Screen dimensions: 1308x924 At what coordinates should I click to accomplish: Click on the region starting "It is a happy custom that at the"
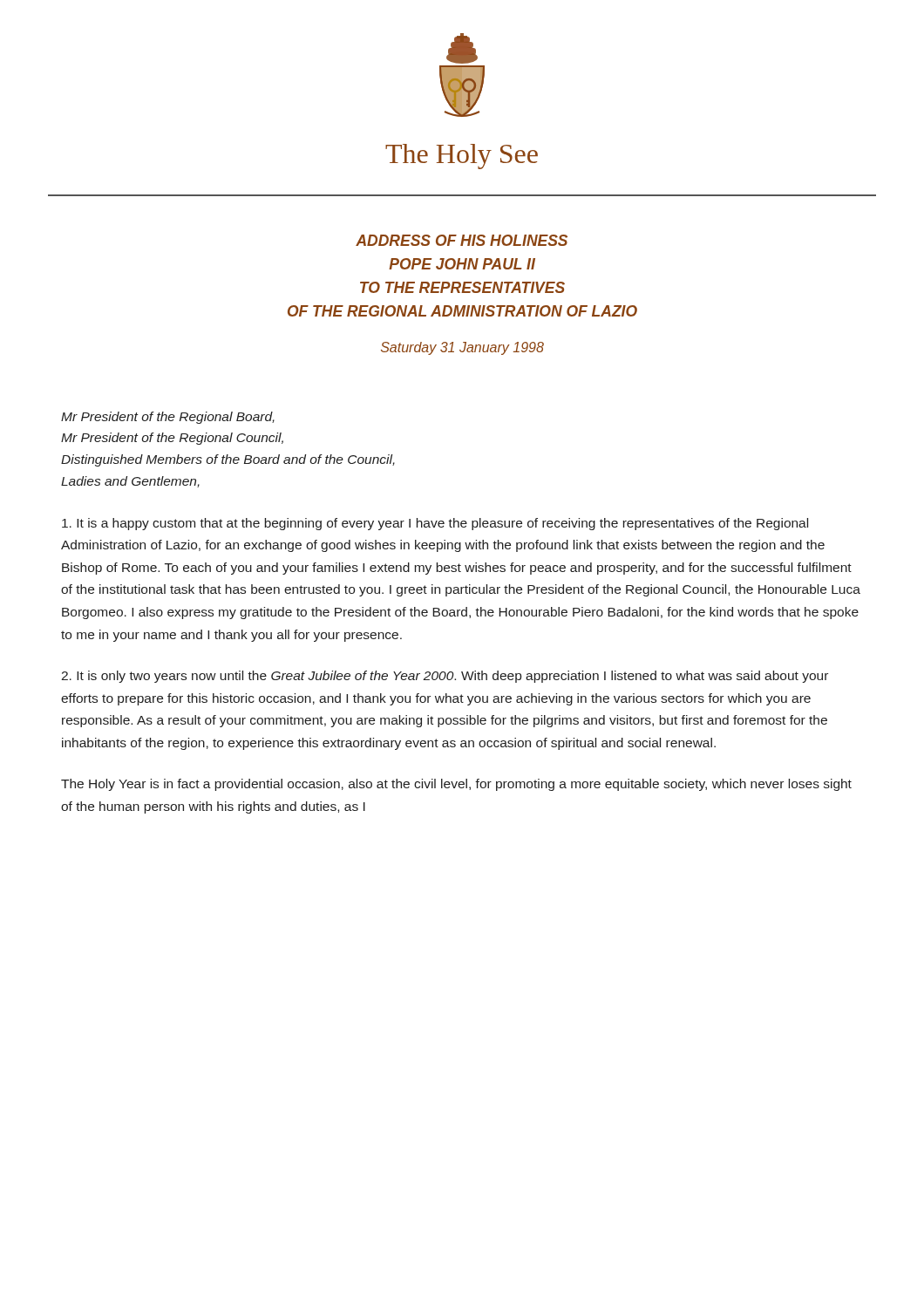click(462, 578)
